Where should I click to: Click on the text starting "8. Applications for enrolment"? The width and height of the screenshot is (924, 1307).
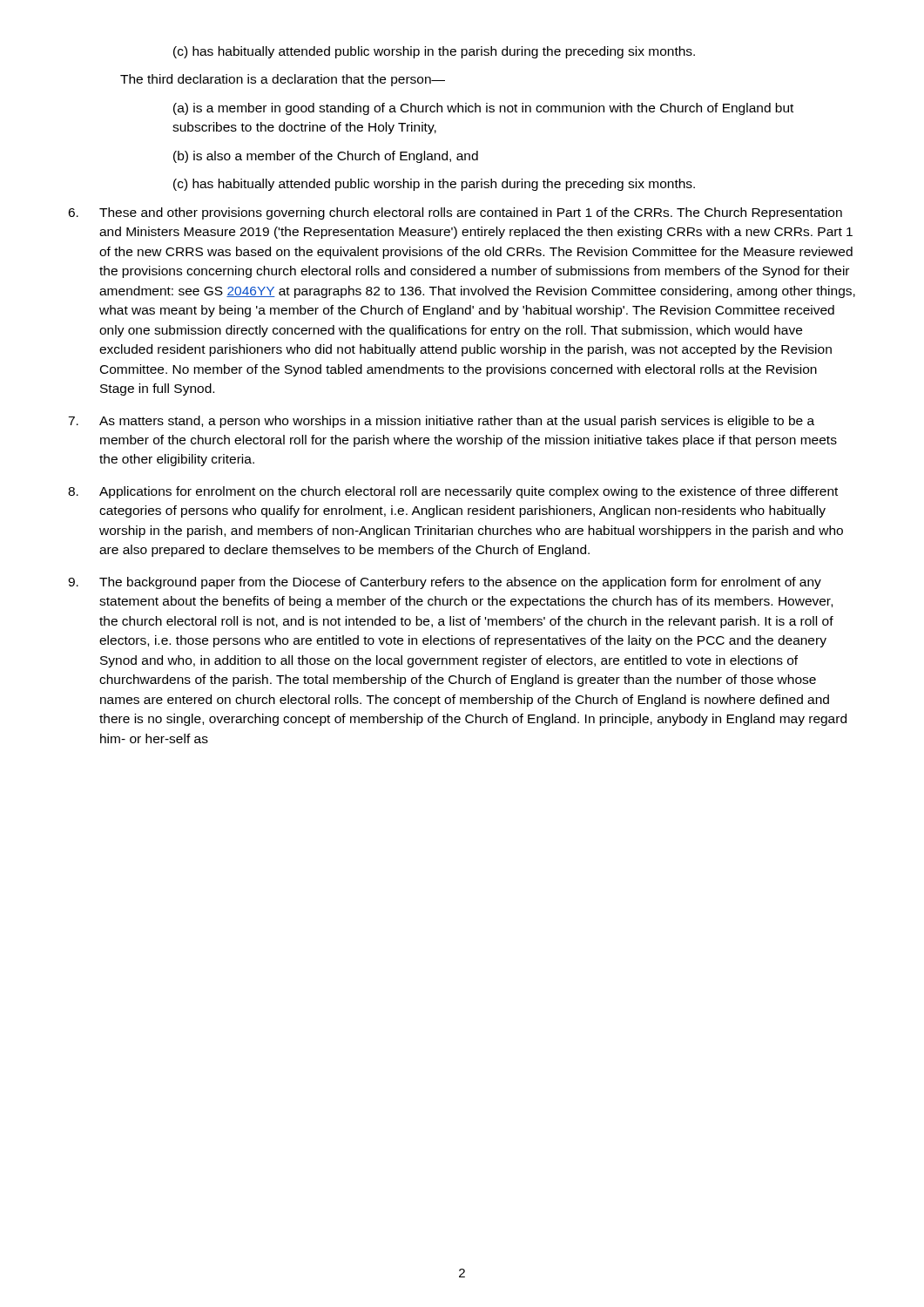[x=462, y=521]
